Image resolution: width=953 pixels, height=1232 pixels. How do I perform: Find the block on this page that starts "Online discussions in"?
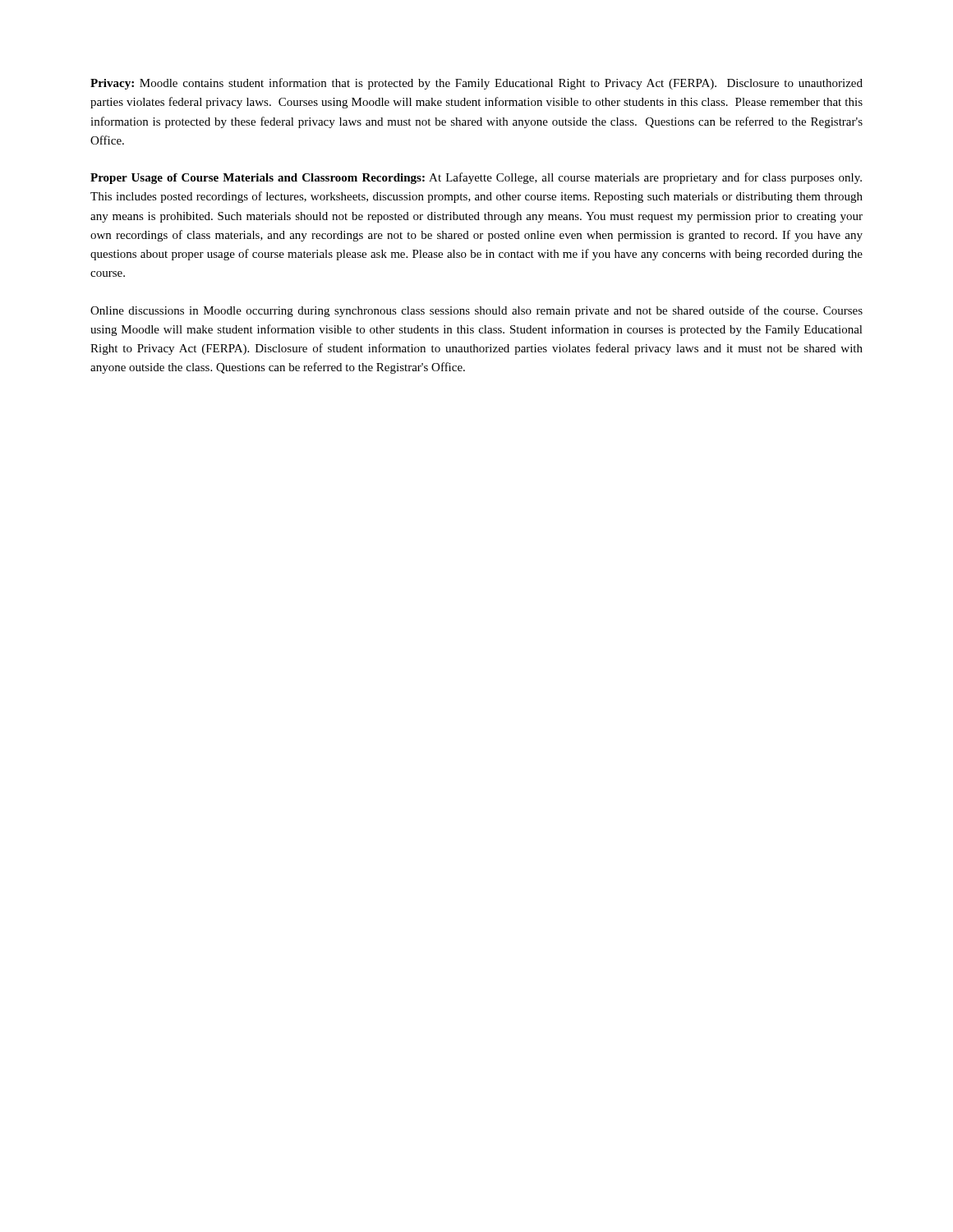(x=476, y=339)
